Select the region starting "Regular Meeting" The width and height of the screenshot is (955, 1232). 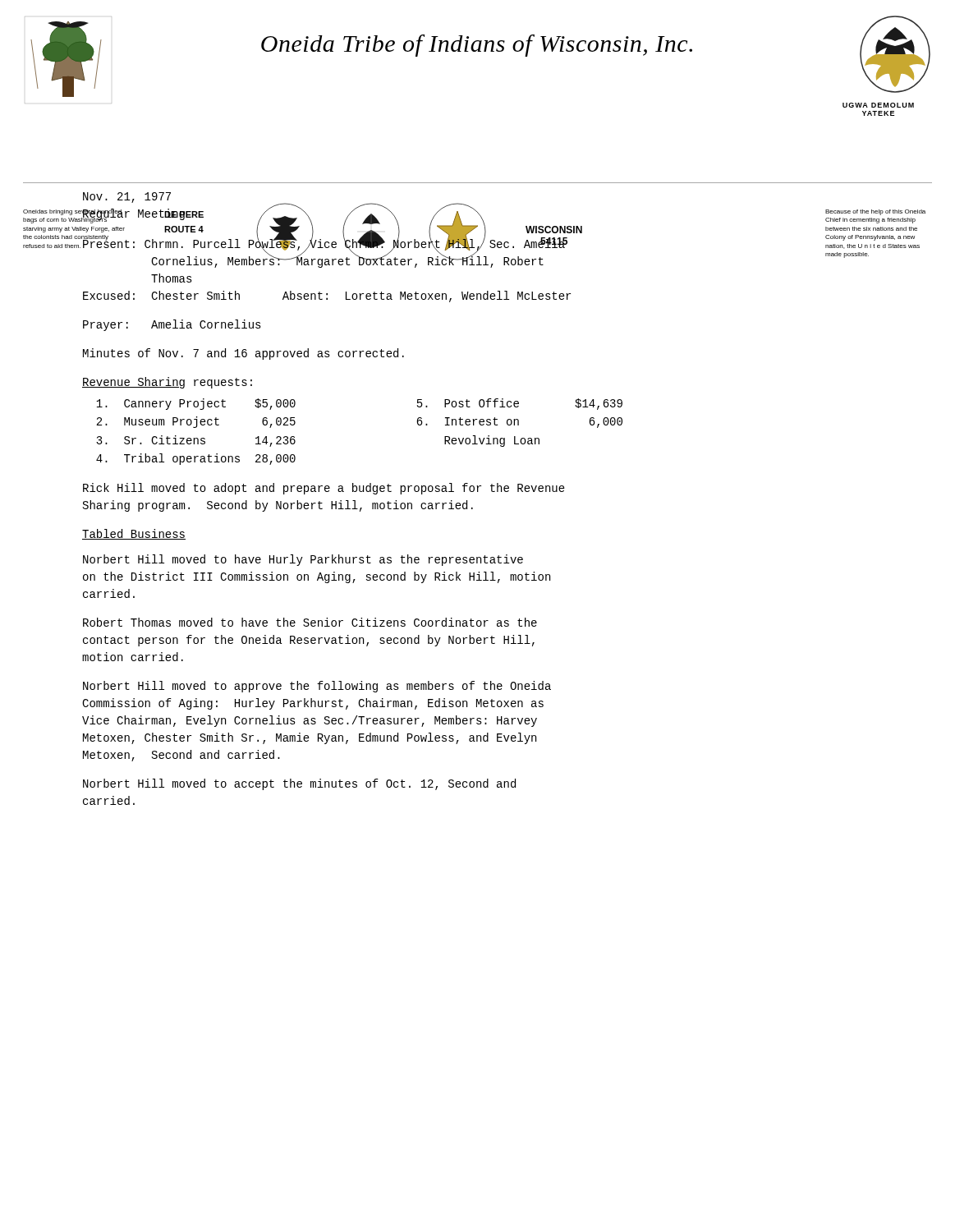coord(134,214)
